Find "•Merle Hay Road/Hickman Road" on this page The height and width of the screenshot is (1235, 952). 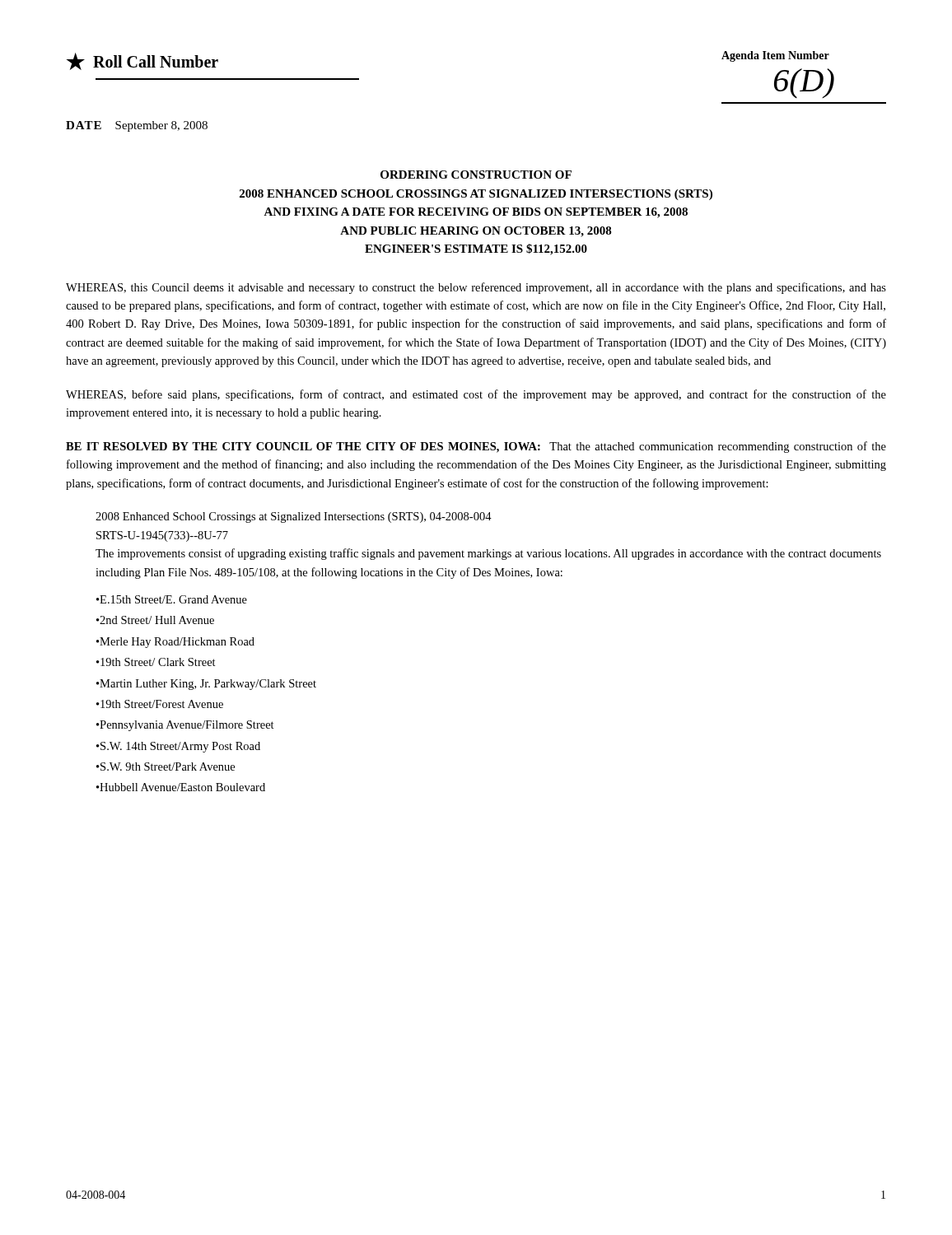click(x=175, y=641)
